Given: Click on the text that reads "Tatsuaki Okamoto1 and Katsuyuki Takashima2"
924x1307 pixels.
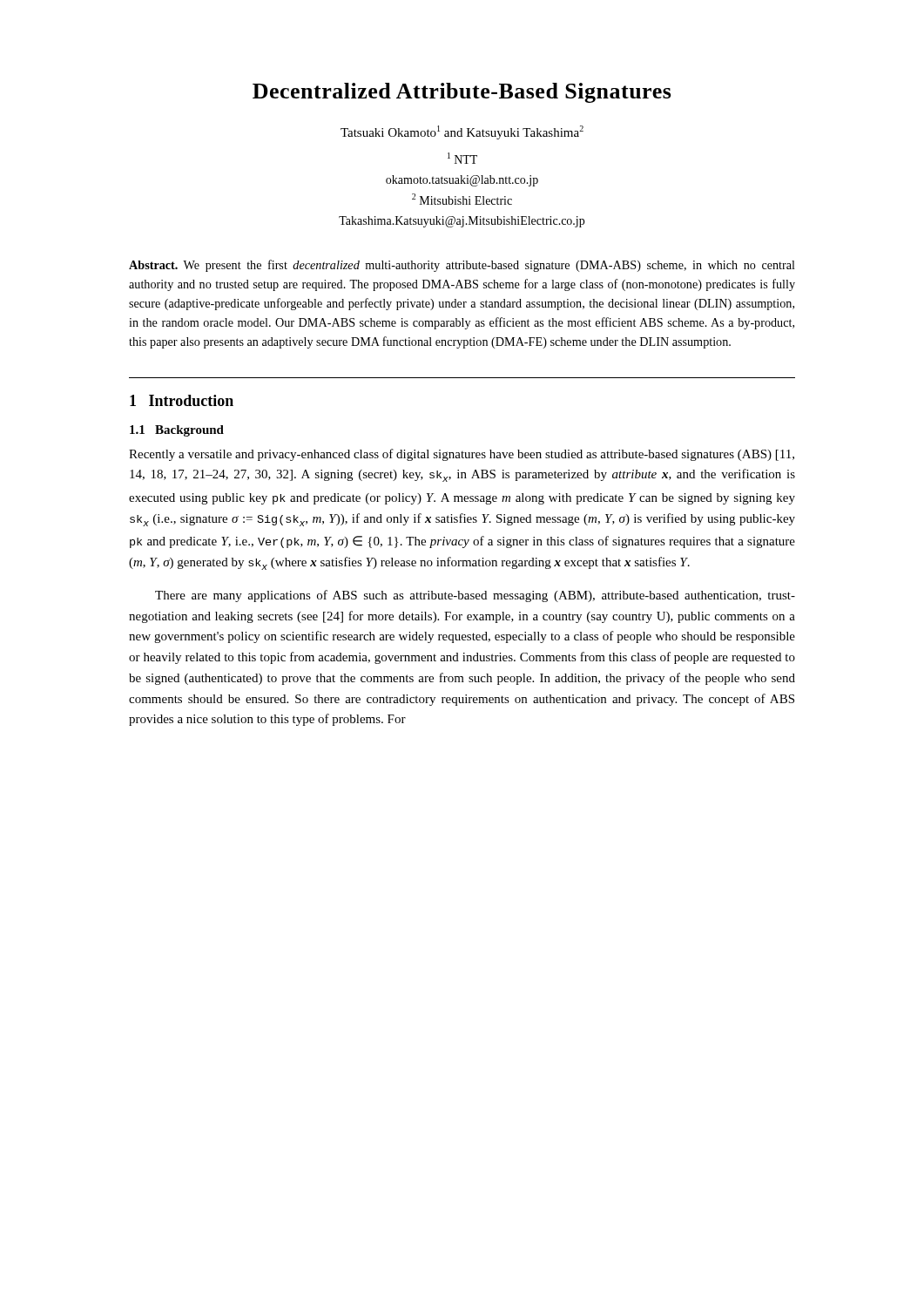Looking at the screenshot, I should [x=462, y=132].
